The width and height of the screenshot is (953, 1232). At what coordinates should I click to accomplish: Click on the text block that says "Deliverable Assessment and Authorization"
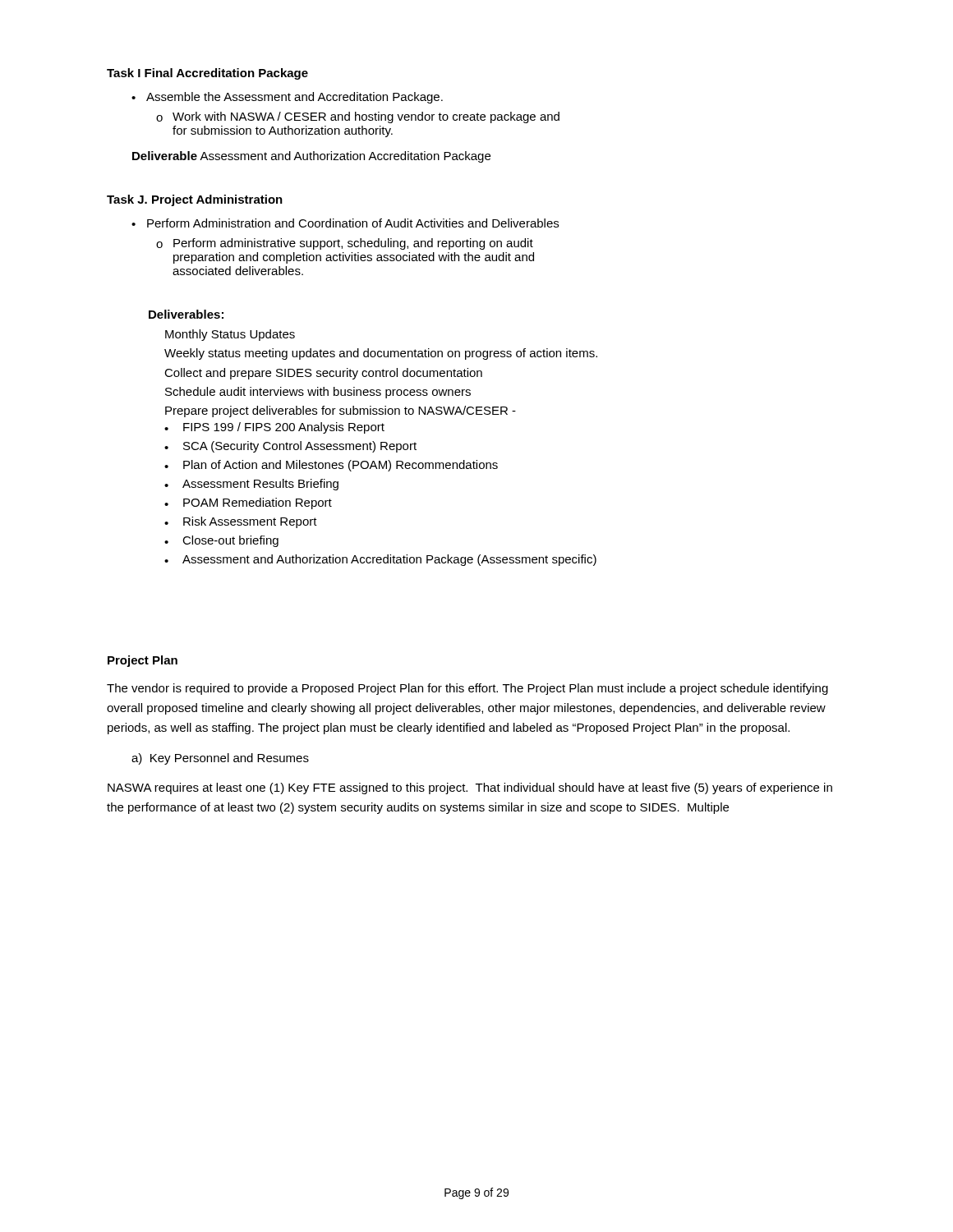pyautogui.click(x=311, y=156)
